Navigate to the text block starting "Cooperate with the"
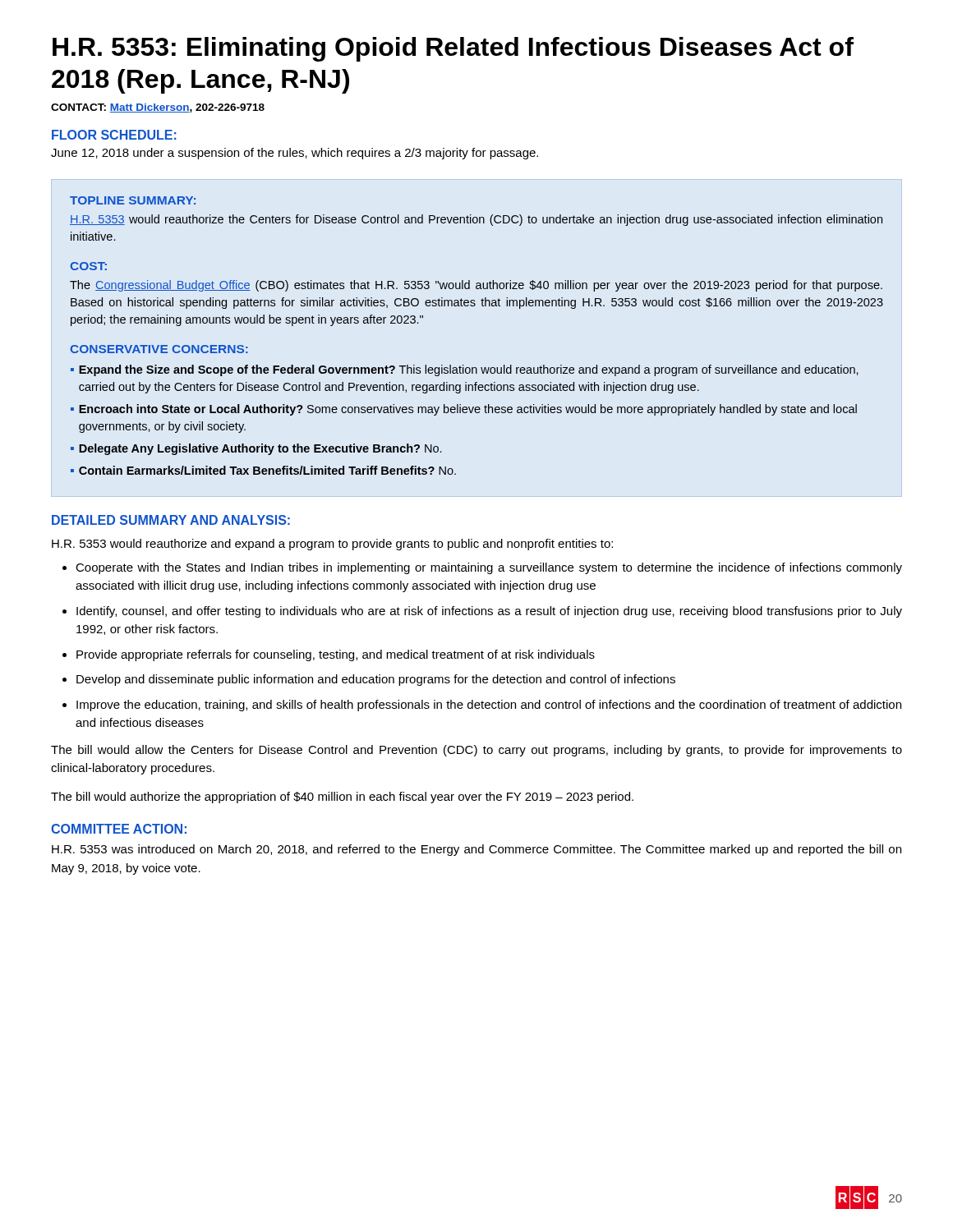Viewport: 953px width, 1232px height. click(x=476, y=645)
